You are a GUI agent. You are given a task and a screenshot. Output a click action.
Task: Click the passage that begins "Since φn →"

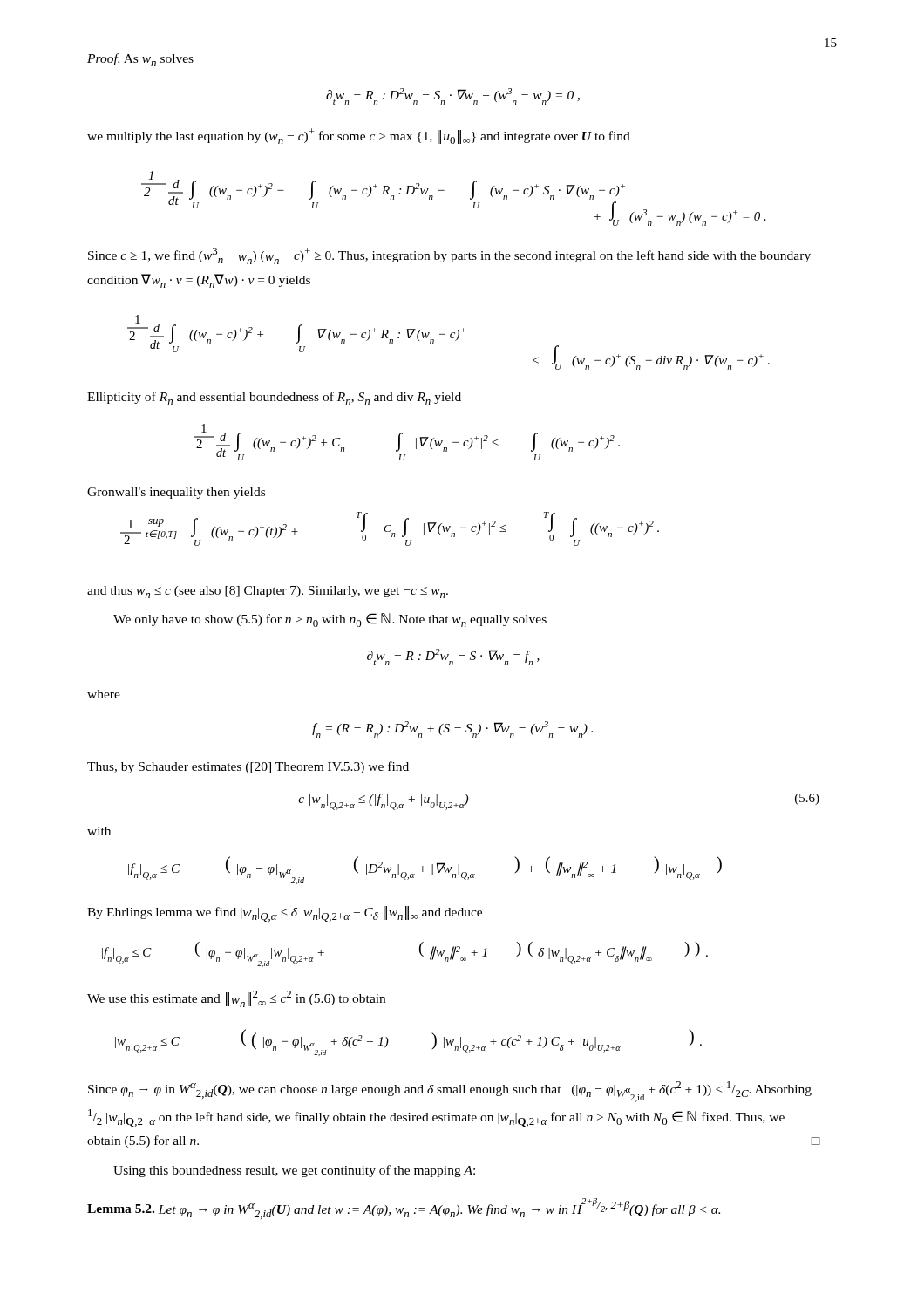(x=453, y=1114)
